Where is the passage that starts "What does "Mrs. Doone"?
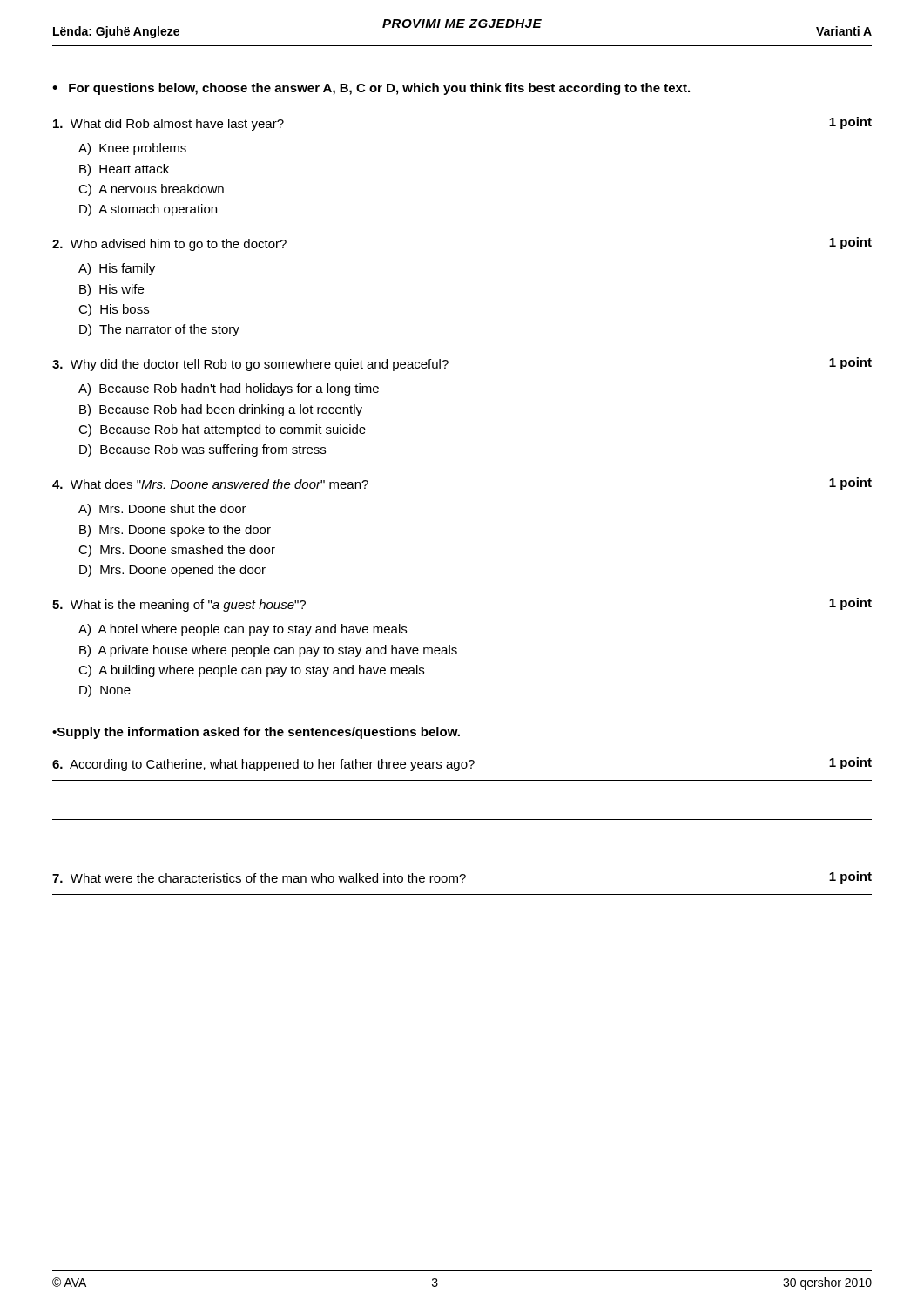924x1307 pixels. 197,483
